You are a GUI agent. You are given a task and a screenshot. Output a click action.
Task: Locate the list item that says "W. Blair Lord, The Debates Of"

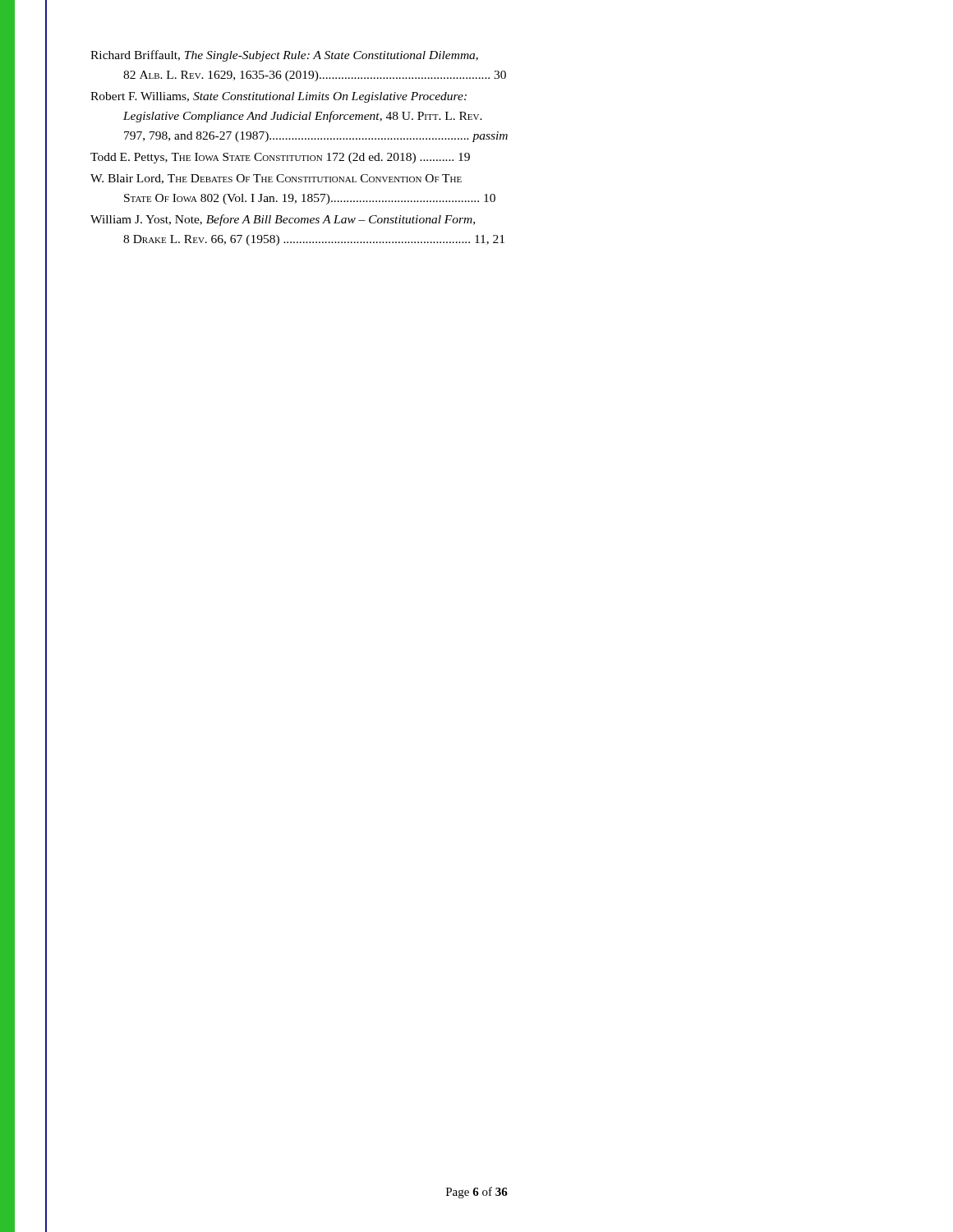point(460,188)
